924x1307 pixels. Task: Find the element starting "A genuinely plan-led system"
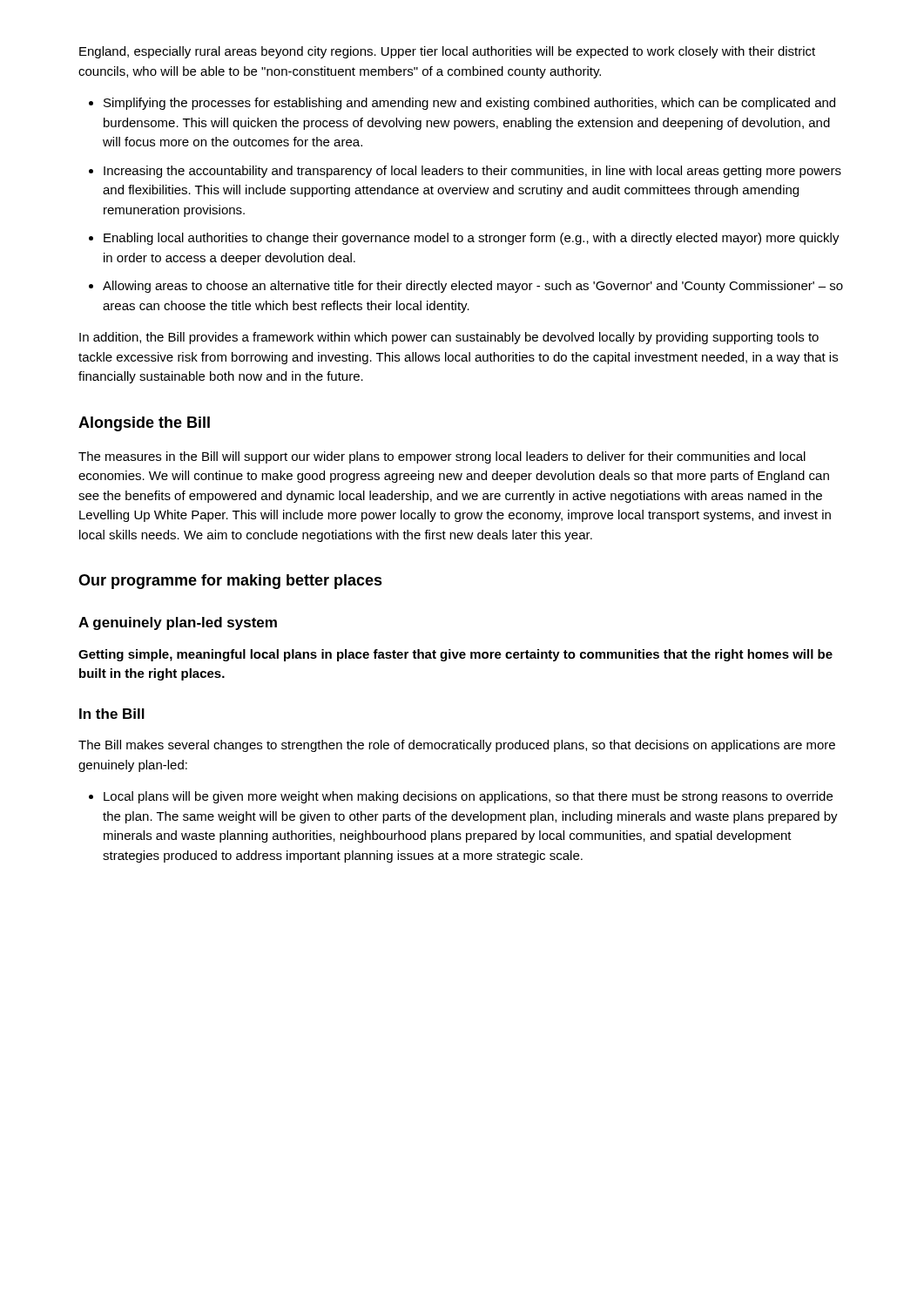pos(178,623)
